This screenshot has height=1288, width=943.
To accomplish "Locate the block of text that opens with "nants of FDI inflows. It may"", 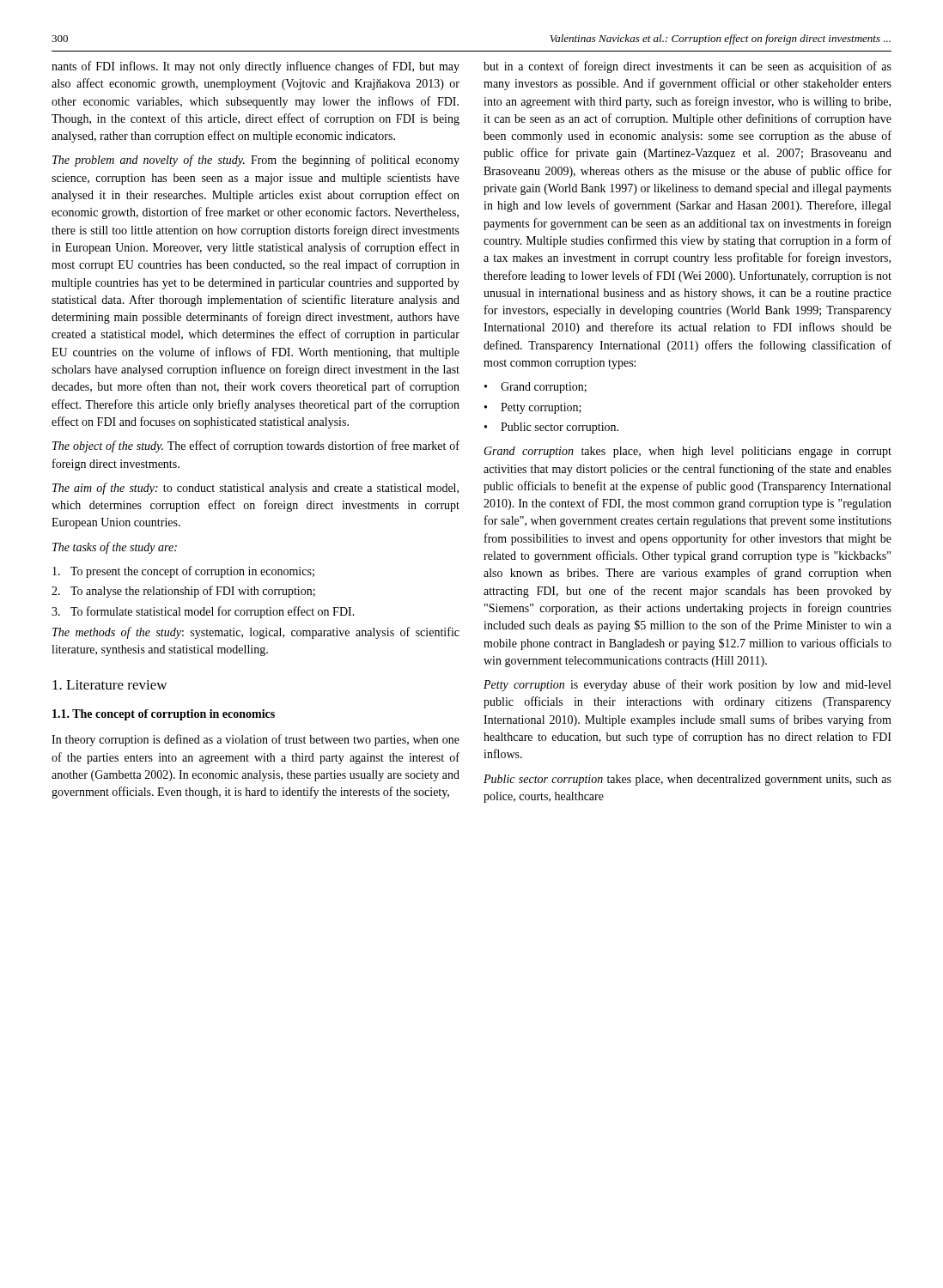I will 255,102.
